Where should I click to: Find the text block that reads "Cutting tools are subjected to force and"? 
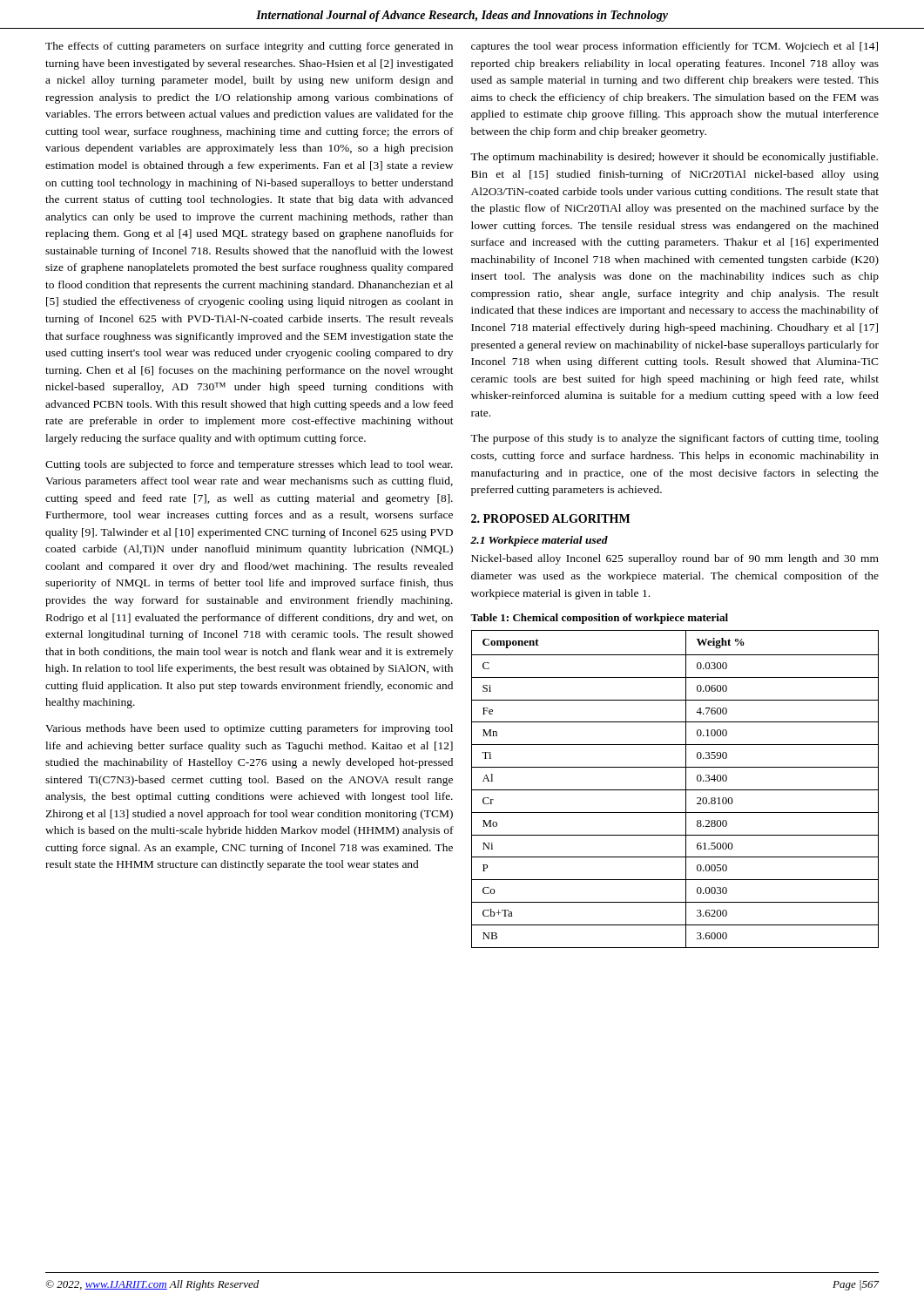249,583
